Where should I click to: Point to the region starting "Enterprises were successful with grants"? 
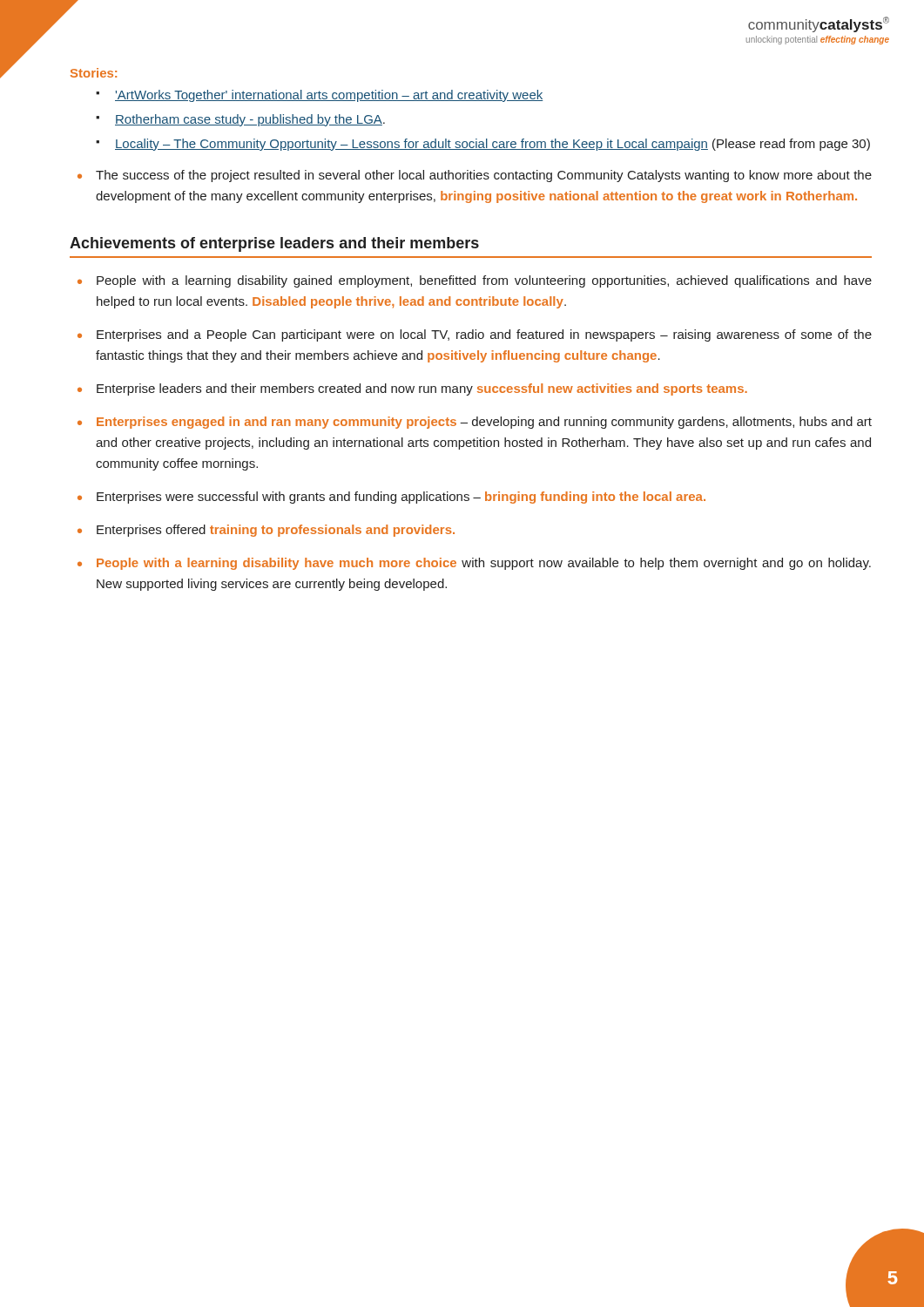[x=401, y=496]
